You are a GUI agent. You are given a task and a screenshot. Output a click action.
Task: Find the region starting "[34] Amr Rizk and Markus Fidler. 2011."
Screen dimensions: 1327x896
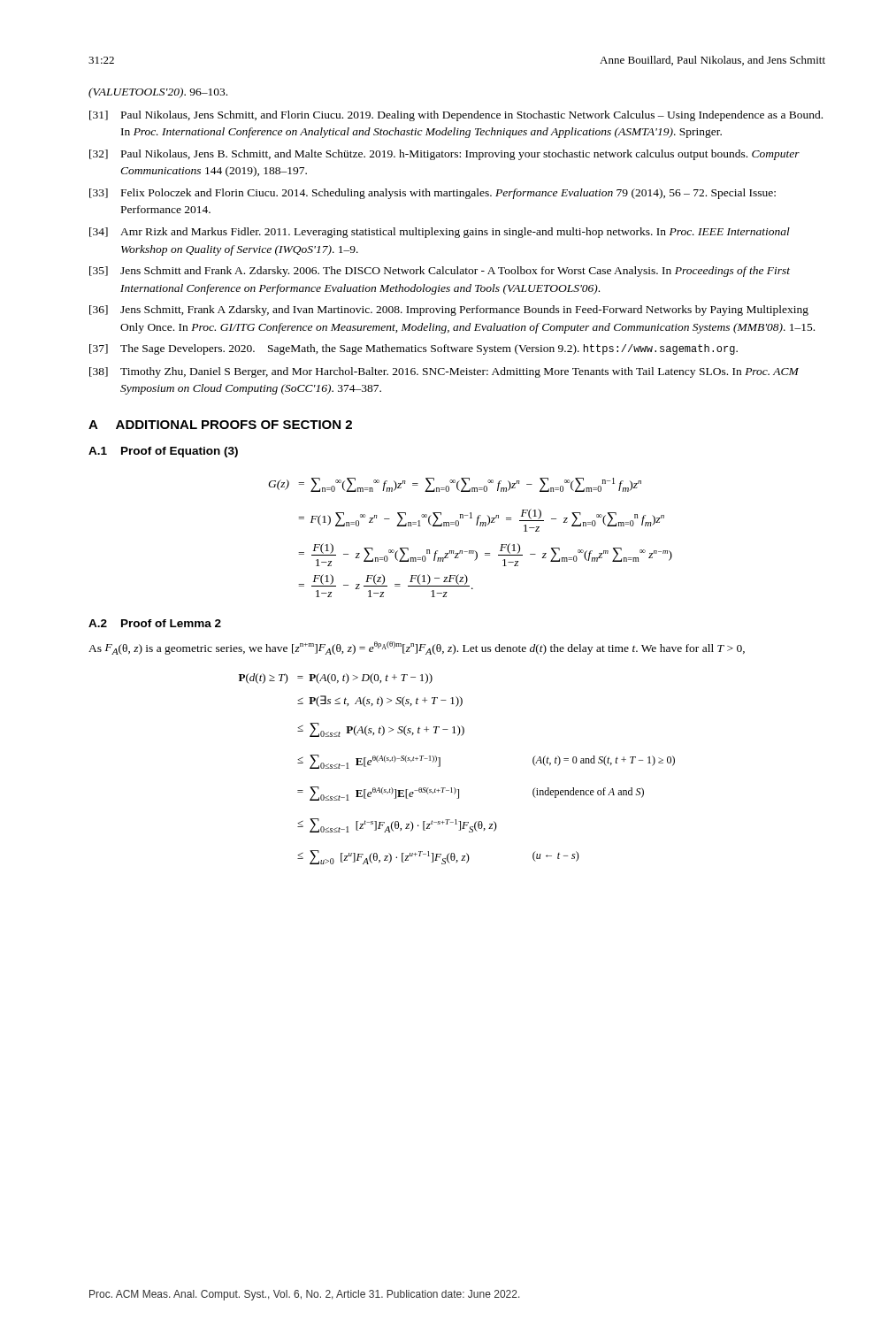457,240
